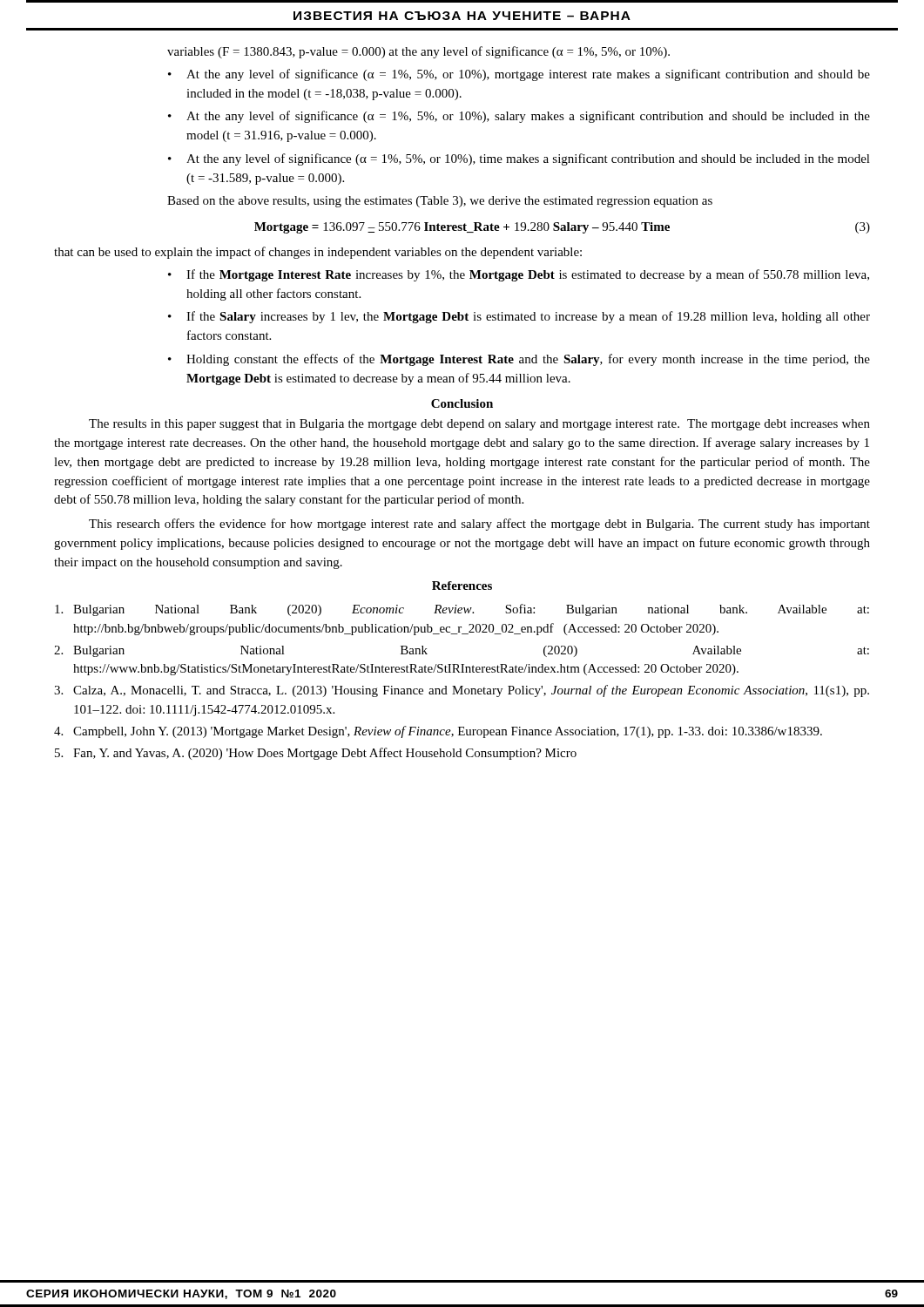Click on the passage starting "This research offers the evidence for how mortgage"
Screen dimensions: 1307x924
462,543
